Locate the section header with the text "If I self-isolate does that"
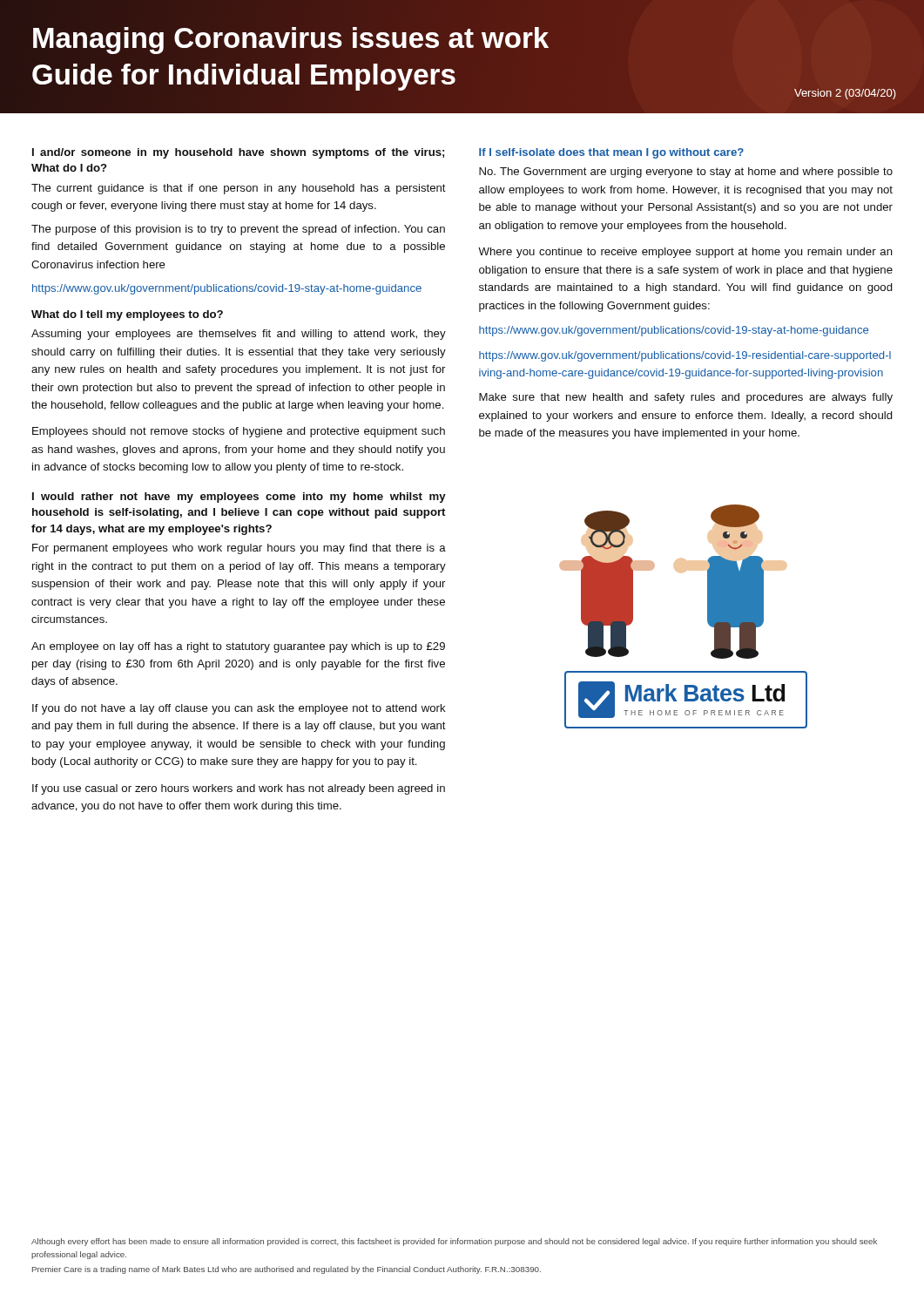The image size is (924, 1307). coord(686,153)
